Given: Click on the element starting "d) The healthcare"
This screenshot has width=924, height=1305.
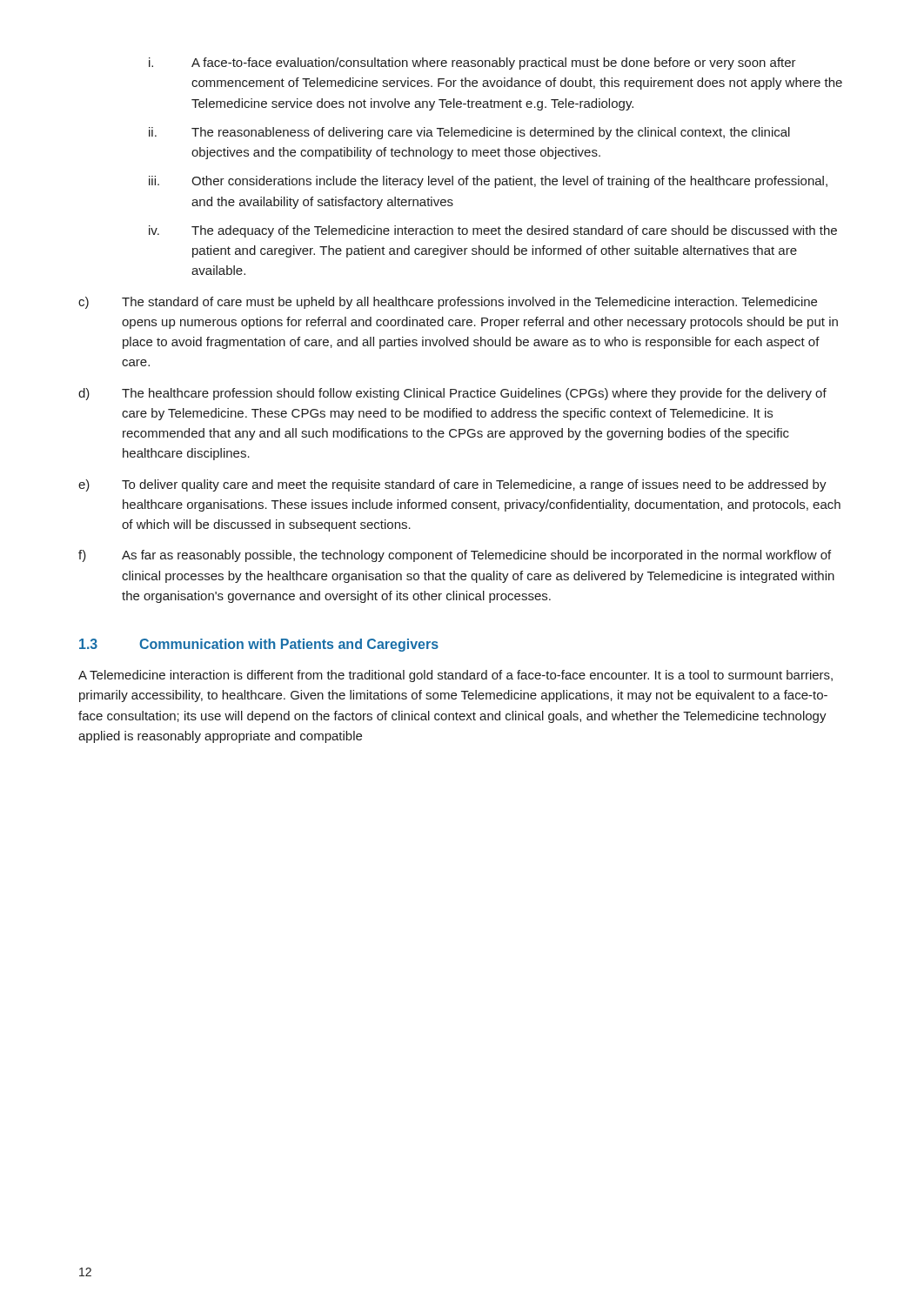Looking at the screenshot, I should pyautogui.click(x=462, y=423).
